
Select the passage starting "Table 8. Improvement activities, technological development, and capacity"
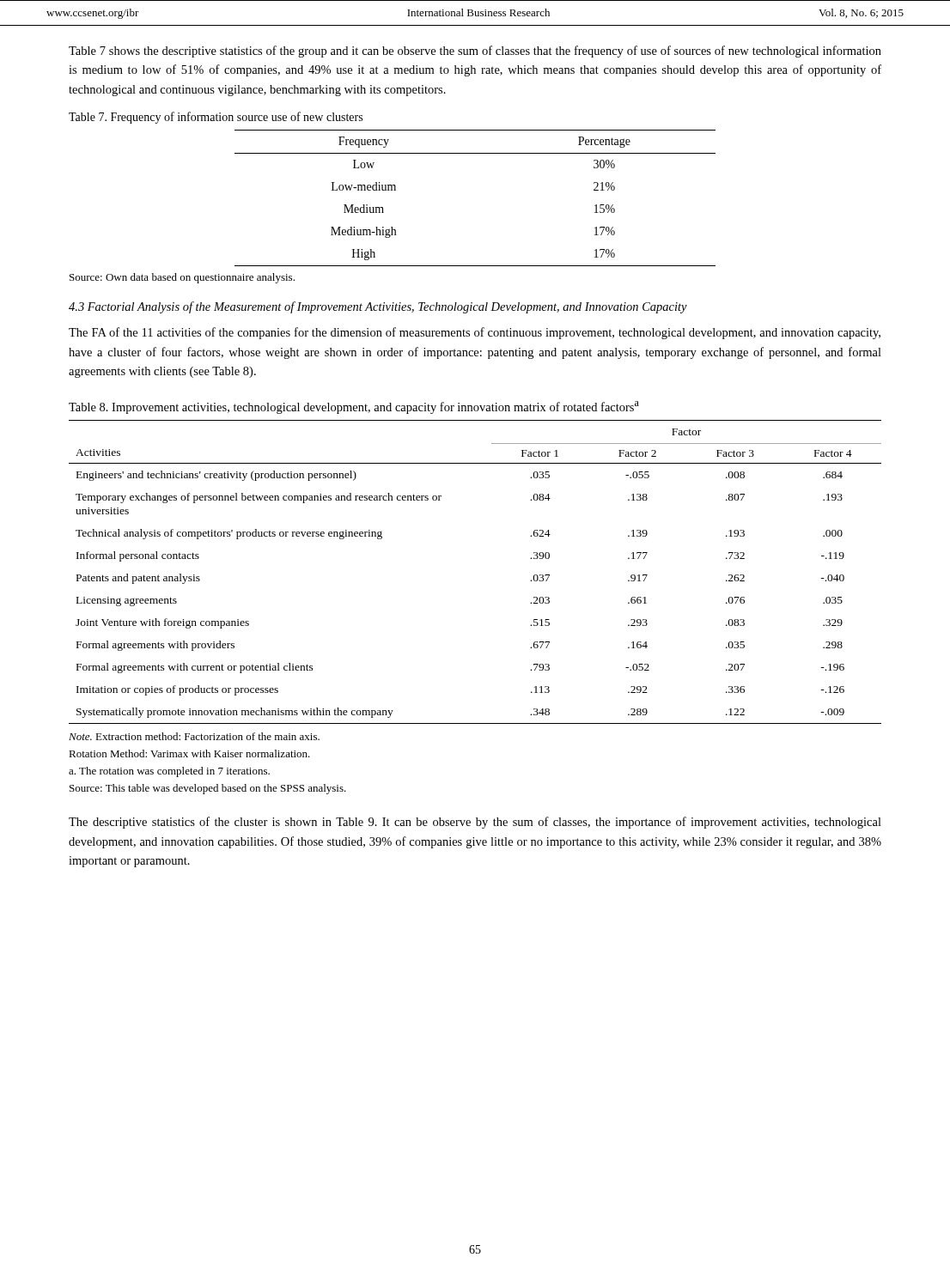[x=354, y=405]
